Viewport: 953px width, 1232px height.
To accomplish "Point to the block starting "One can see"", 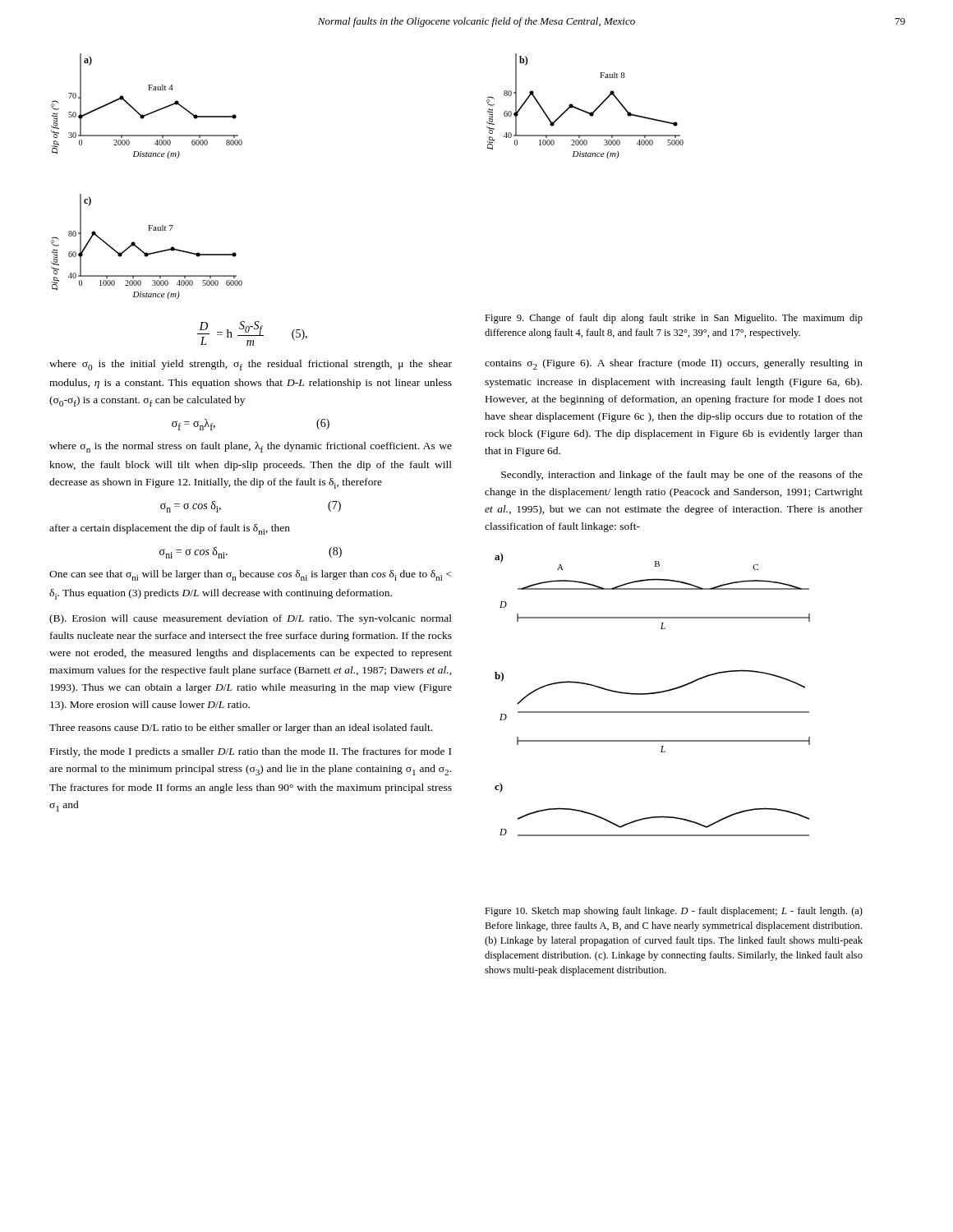I will click(x=251, y=584).
